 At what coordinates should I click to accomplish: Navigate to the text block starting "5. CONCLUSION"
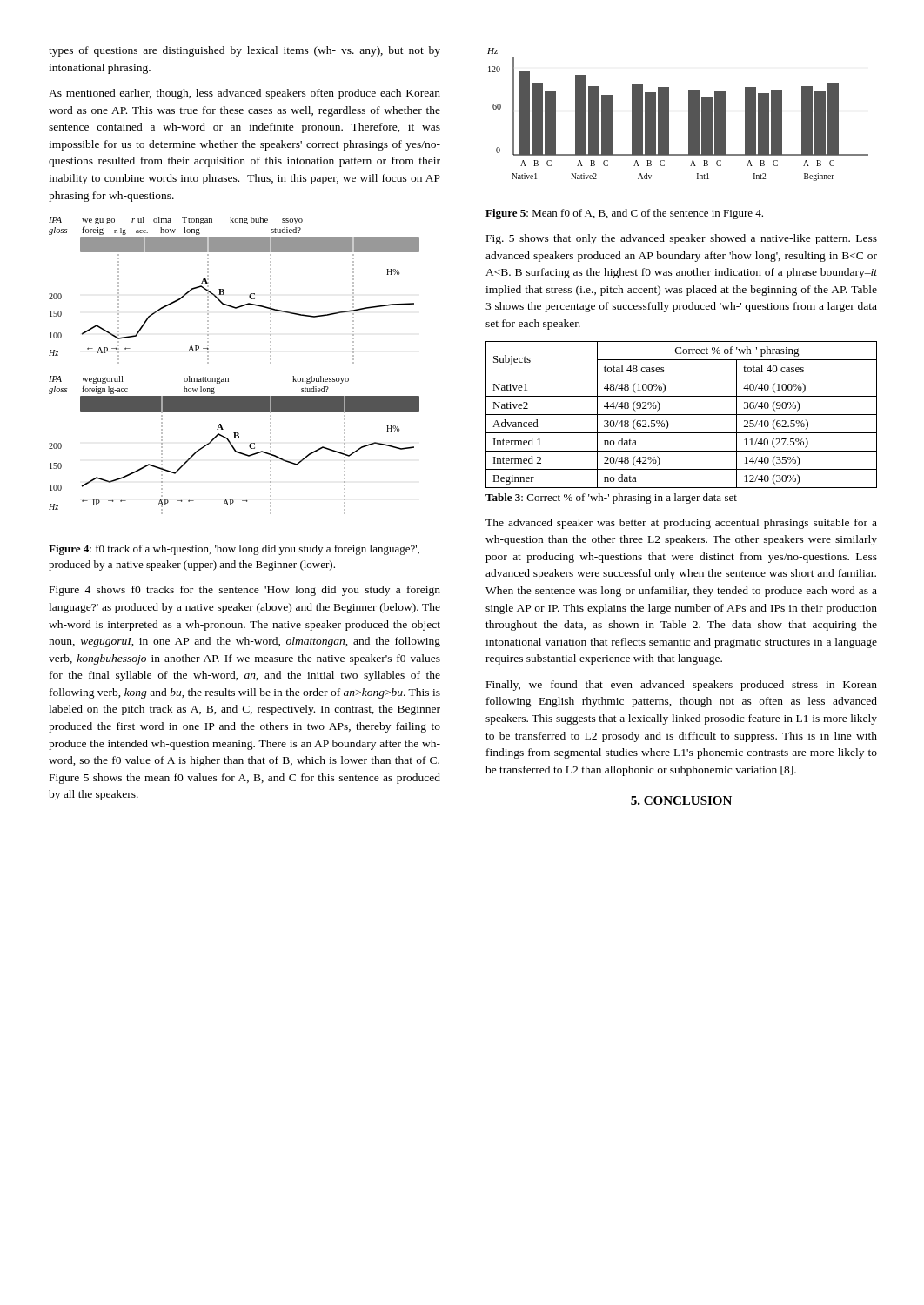click(x=681, y=801)
